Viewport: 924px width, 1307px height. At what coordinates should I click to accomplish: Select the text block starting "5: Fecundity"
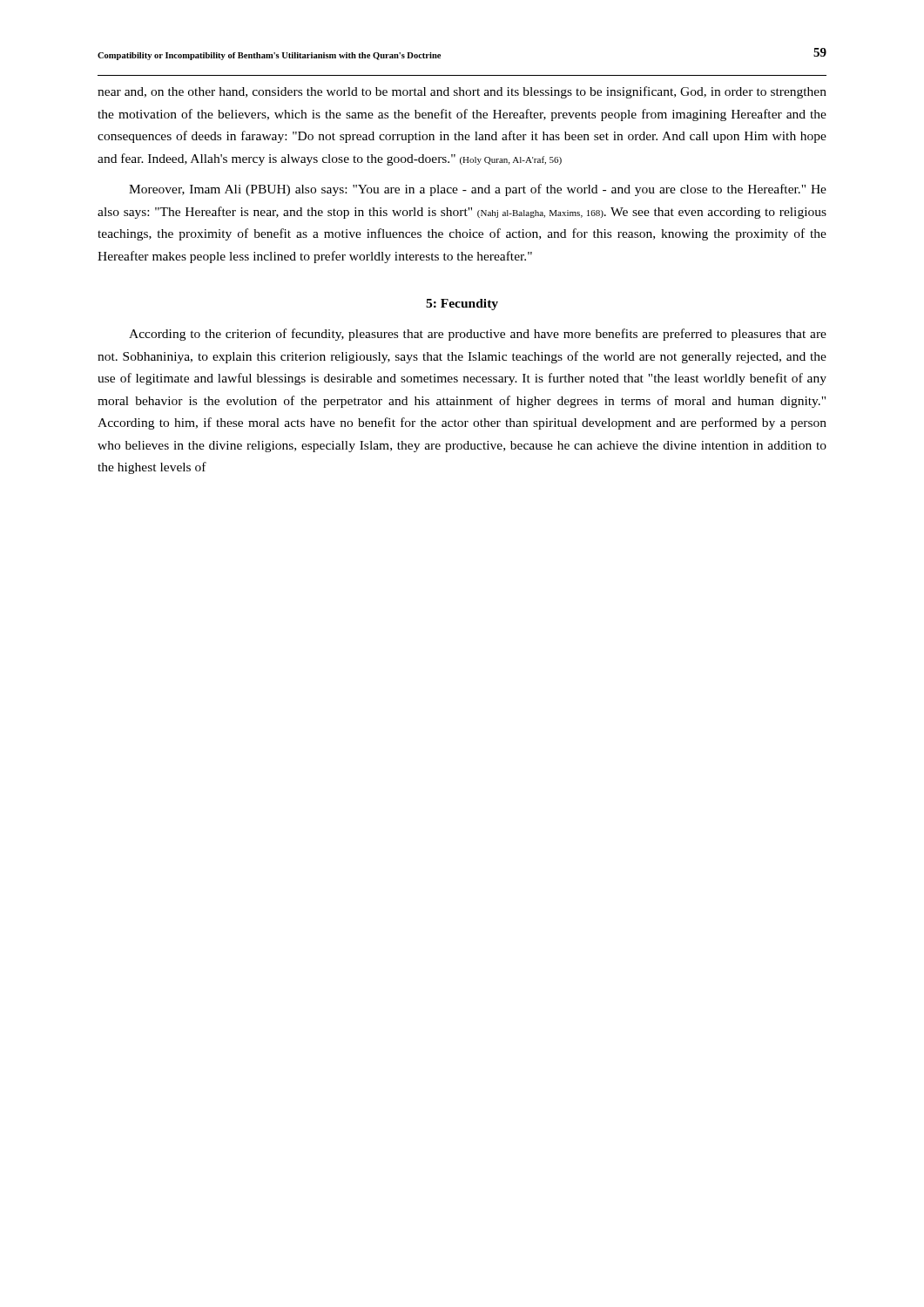462,302
